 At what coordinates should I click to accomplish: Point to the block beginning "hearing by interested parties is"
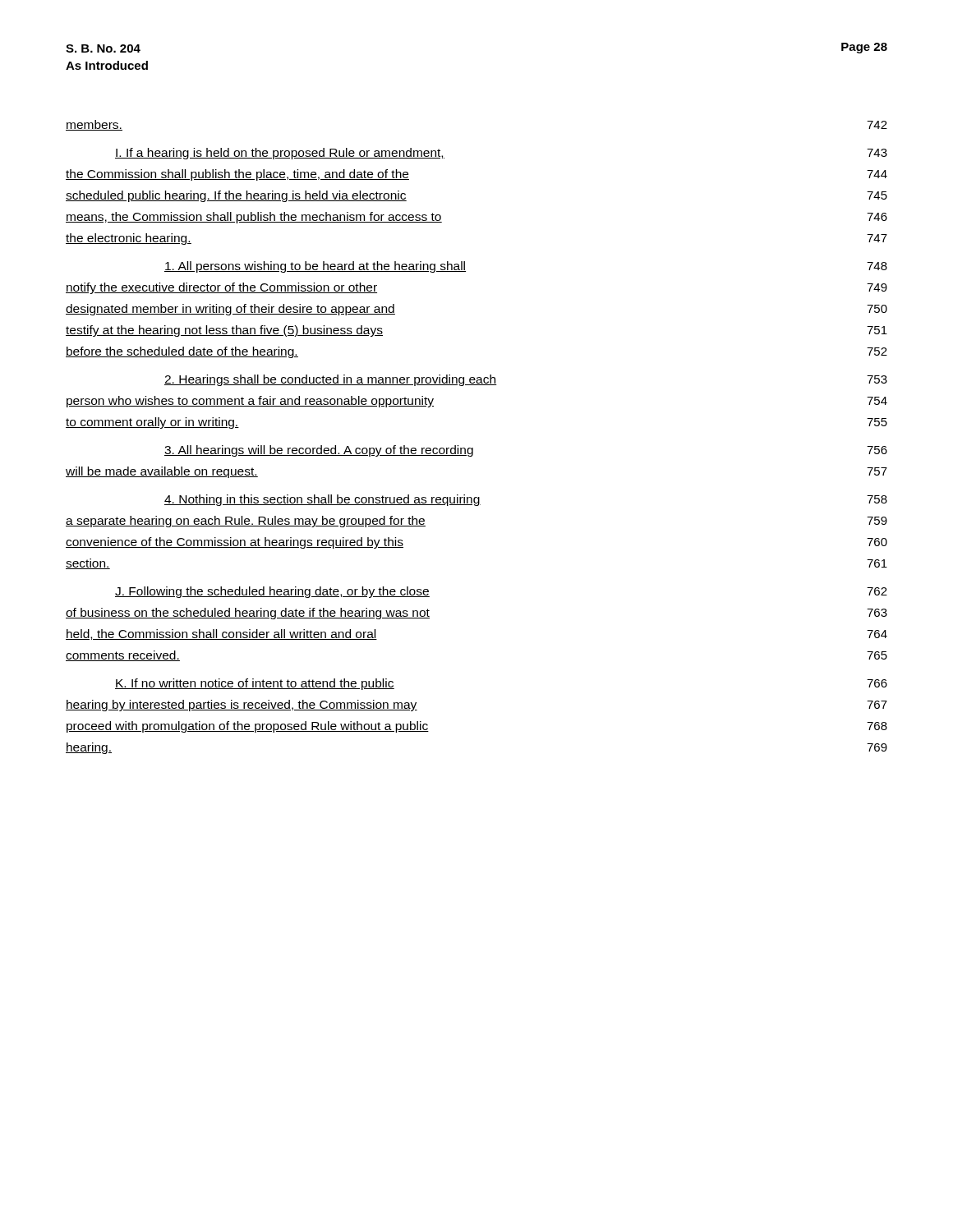pos(239,707)
